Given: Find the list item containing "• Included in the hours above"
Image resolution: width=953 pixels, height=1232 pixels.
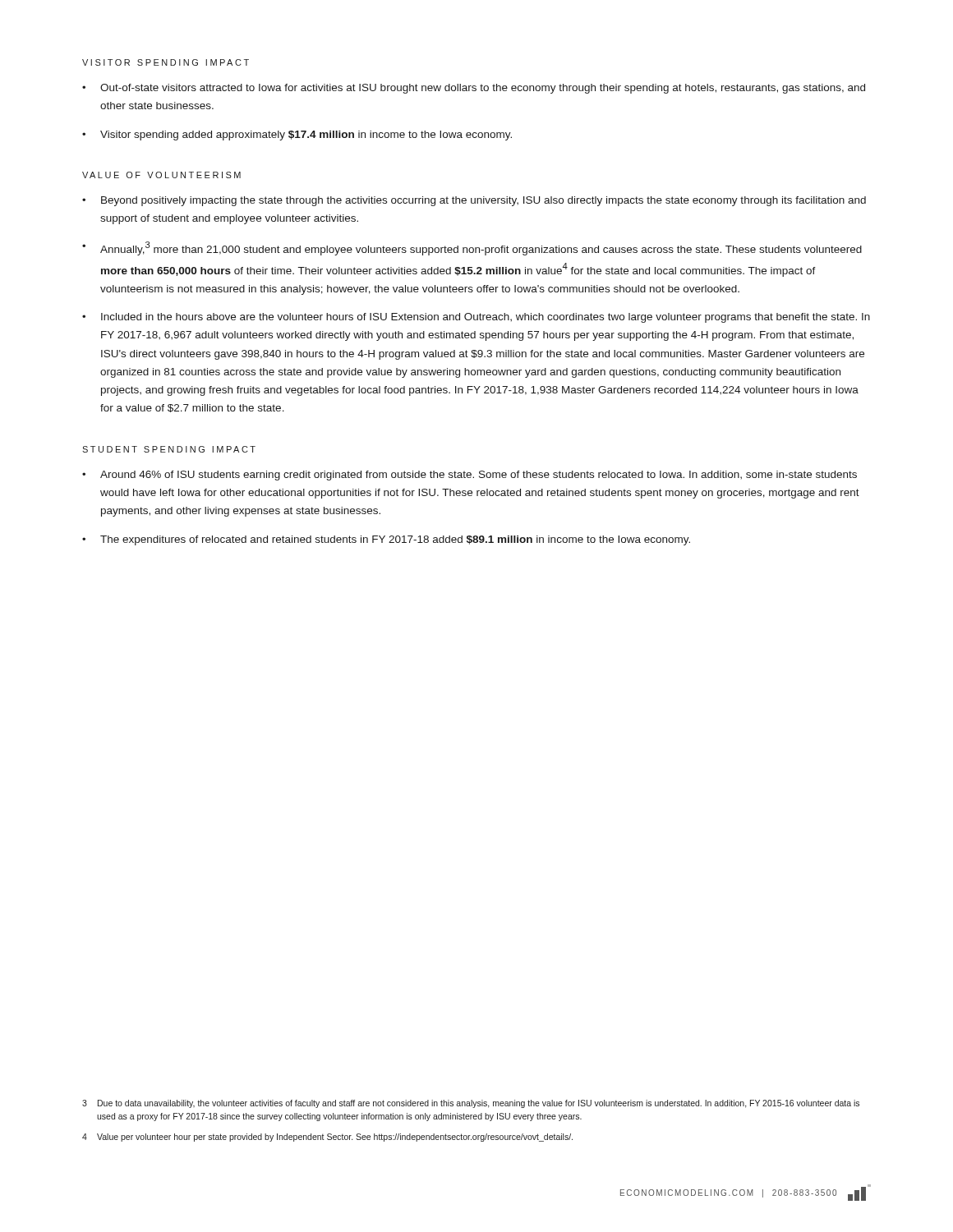Looking at the screenshot, I should pyautogui.click(x=476, y=363).
